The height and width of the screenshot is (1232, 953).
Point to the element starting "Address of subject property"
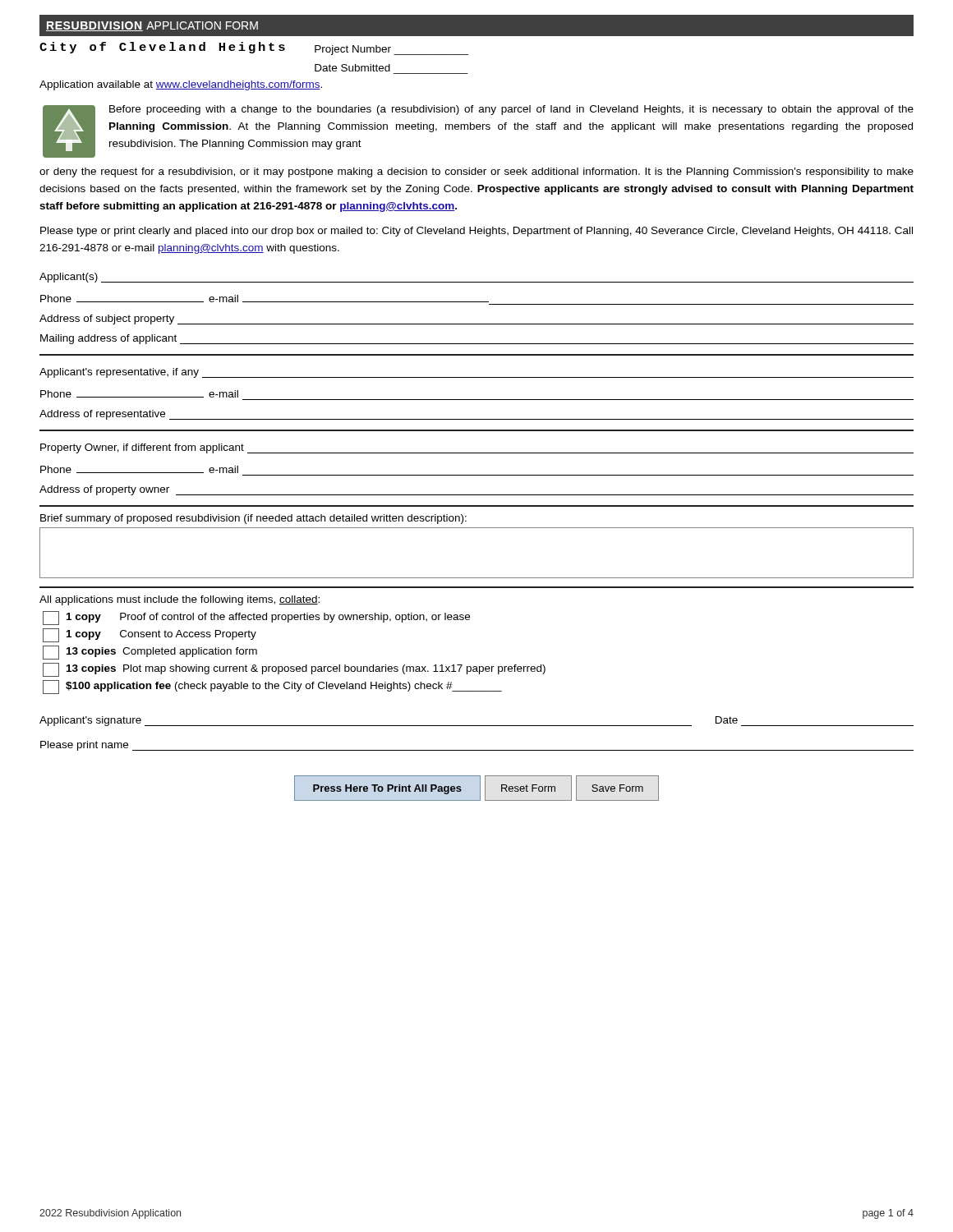pos(476,317)
